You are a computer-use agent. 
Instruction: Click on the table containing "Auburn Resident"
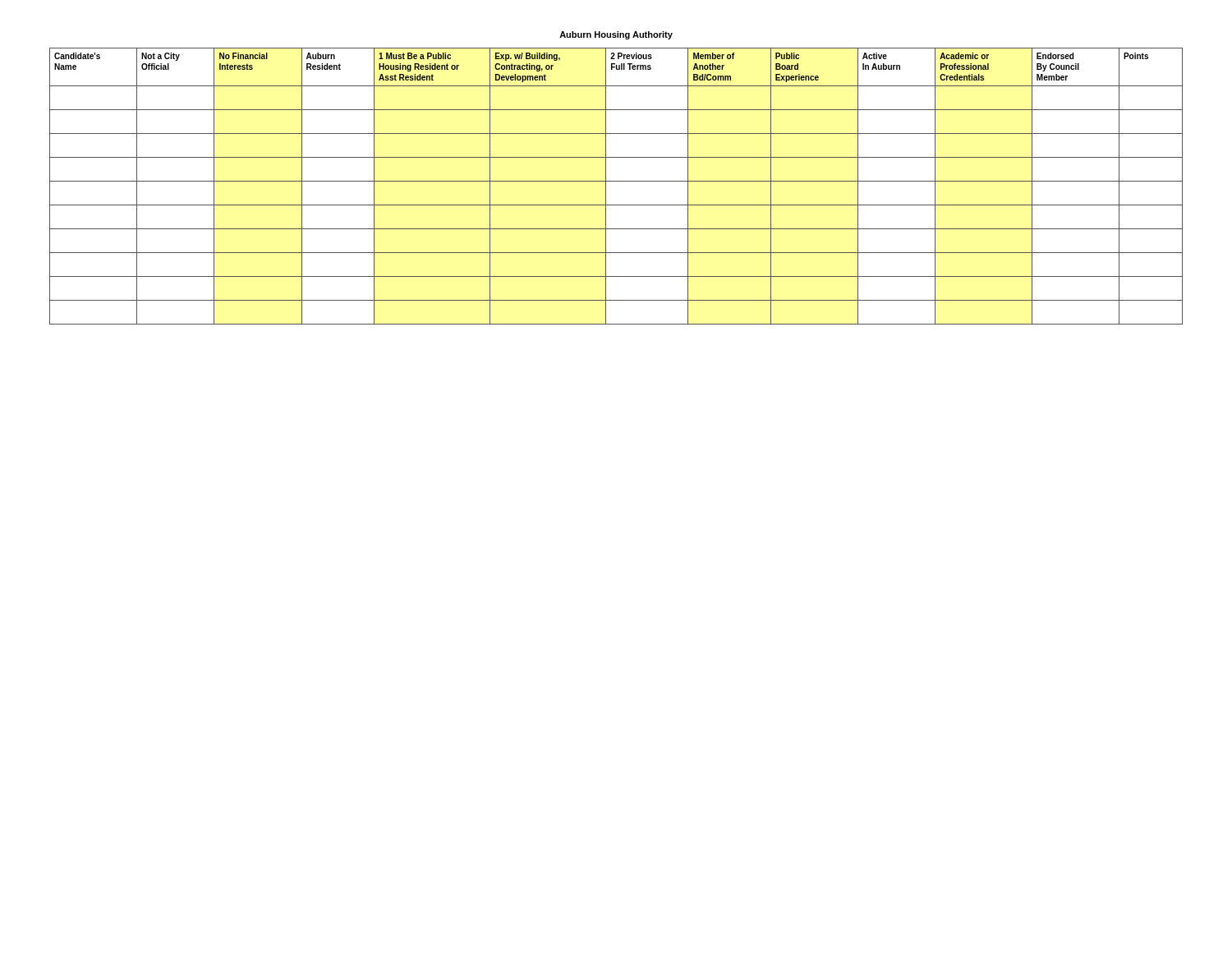[616, 186]
